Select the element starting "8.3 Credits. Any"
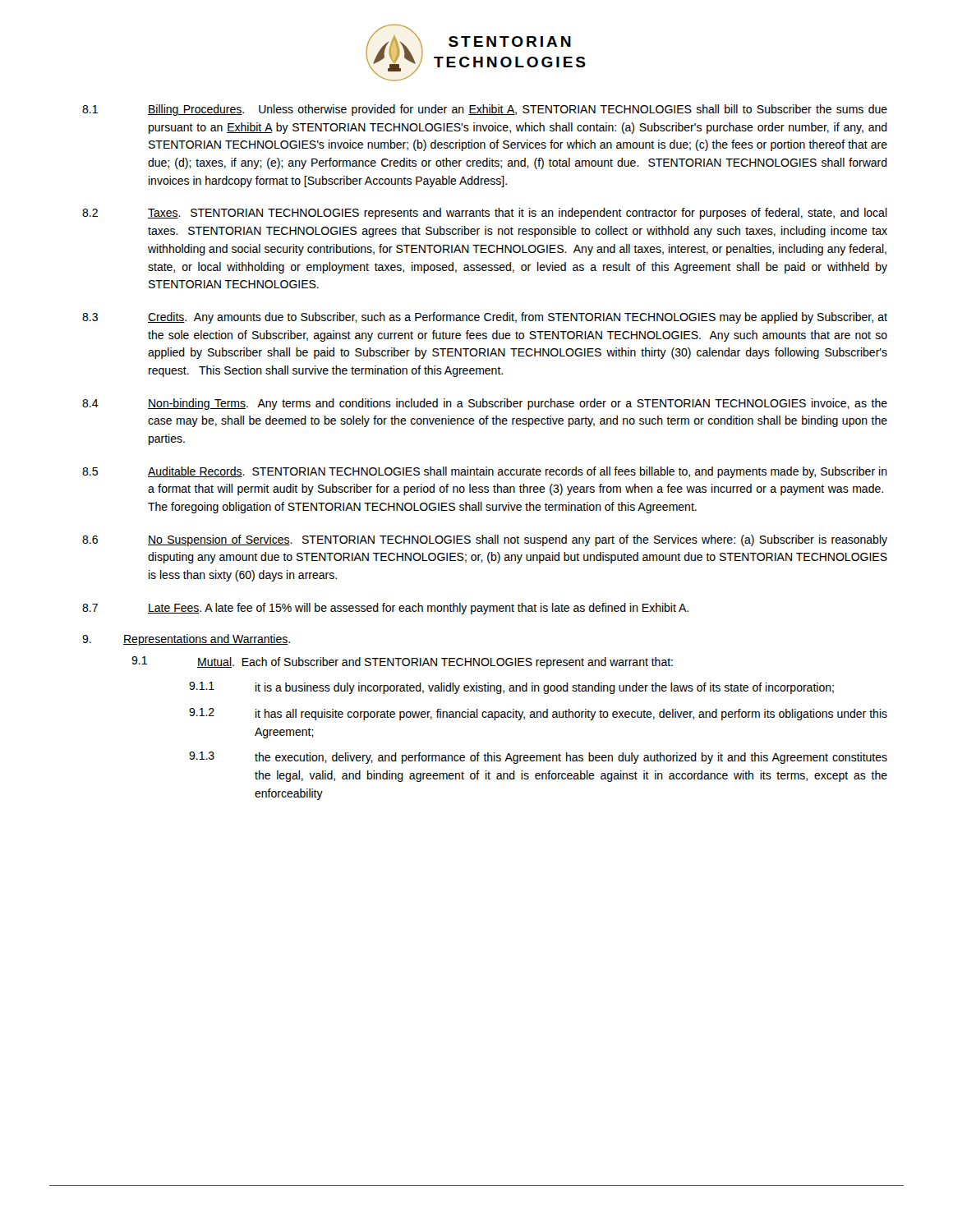This screenshot has height=1232, width=953. click(x=485, y=344)
